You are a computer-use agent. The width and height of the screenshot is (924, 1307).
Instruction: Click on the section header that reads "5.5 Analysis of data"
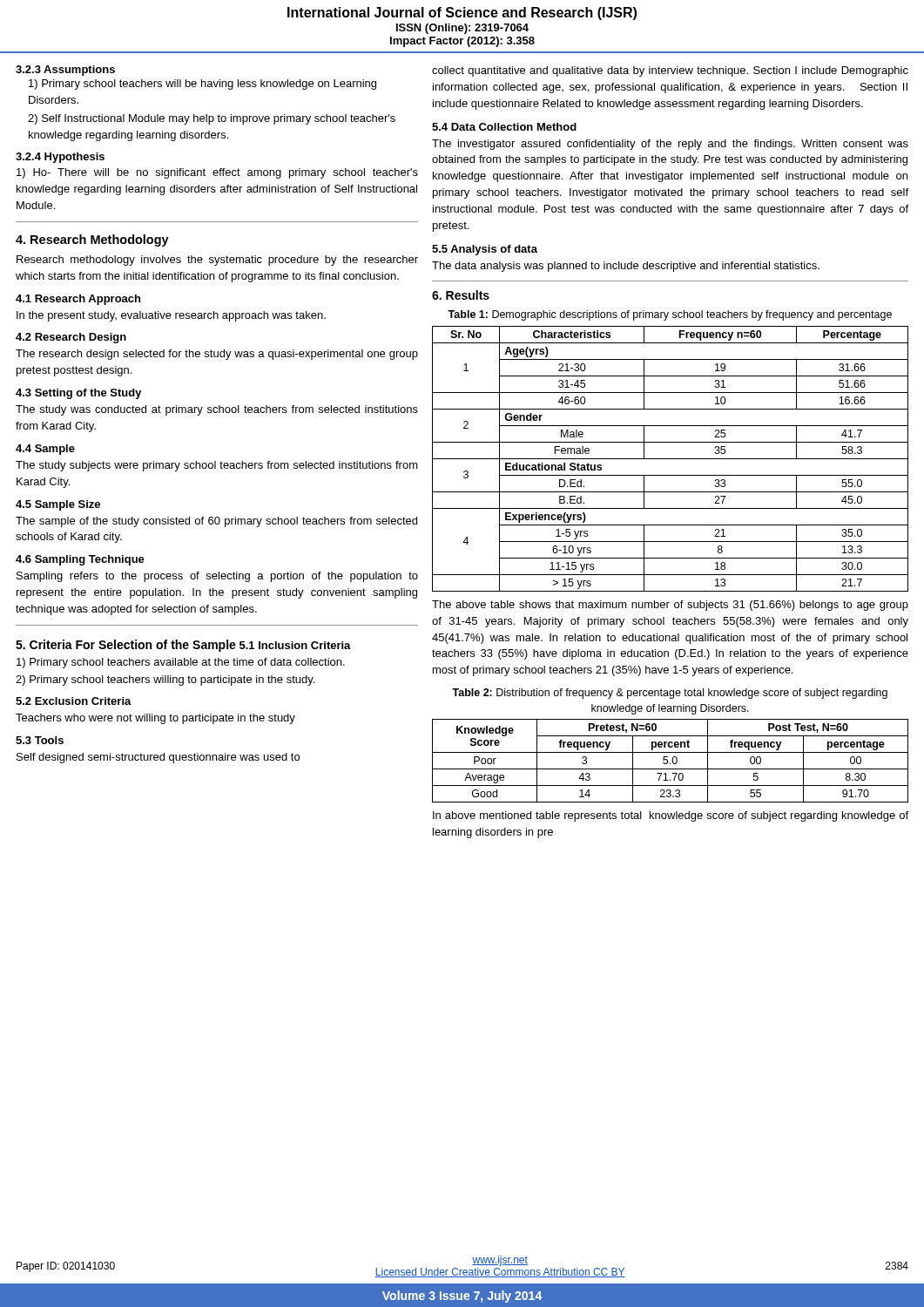485,248
